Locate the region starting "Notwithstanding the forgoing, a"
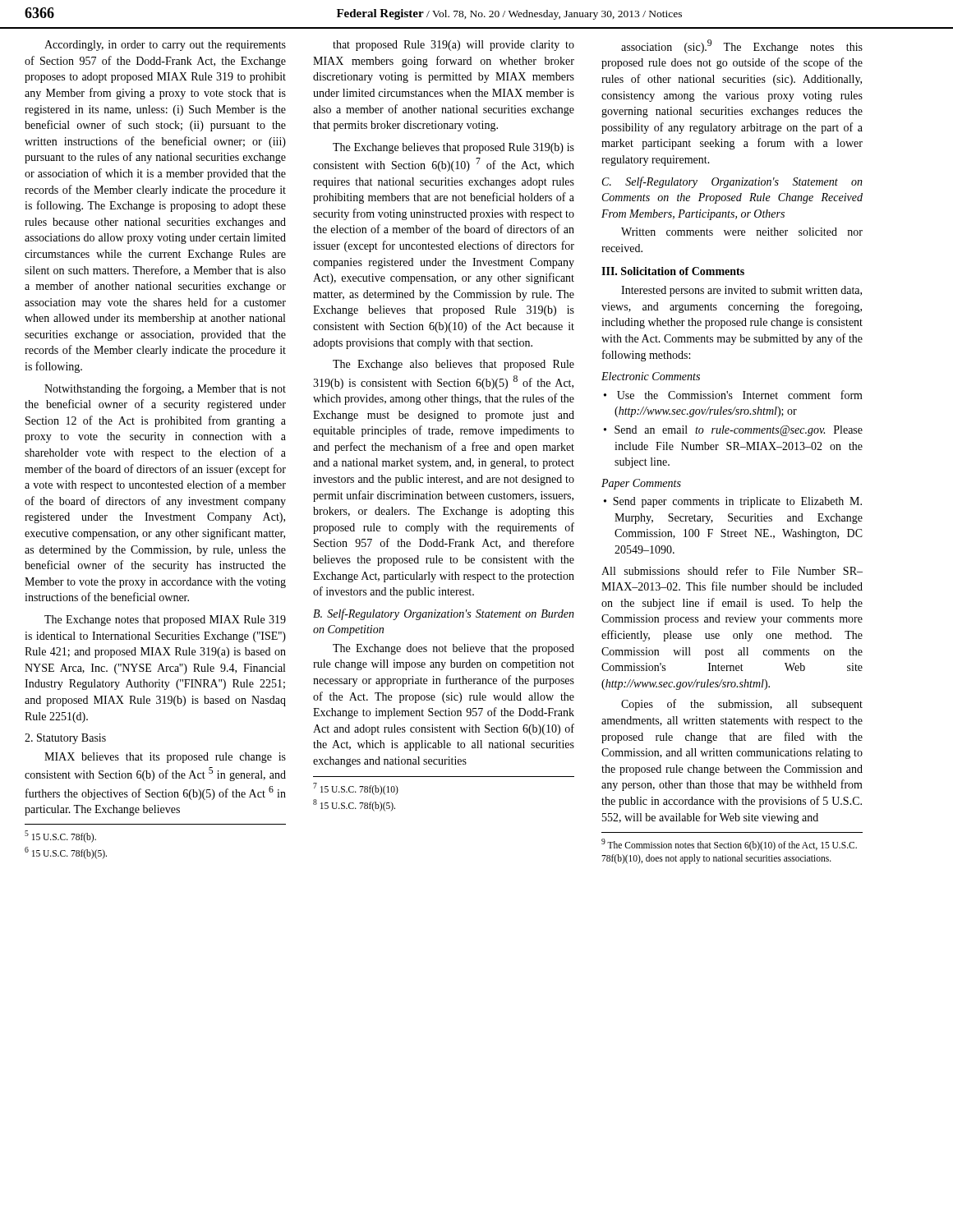 click(x=155, y=493)
